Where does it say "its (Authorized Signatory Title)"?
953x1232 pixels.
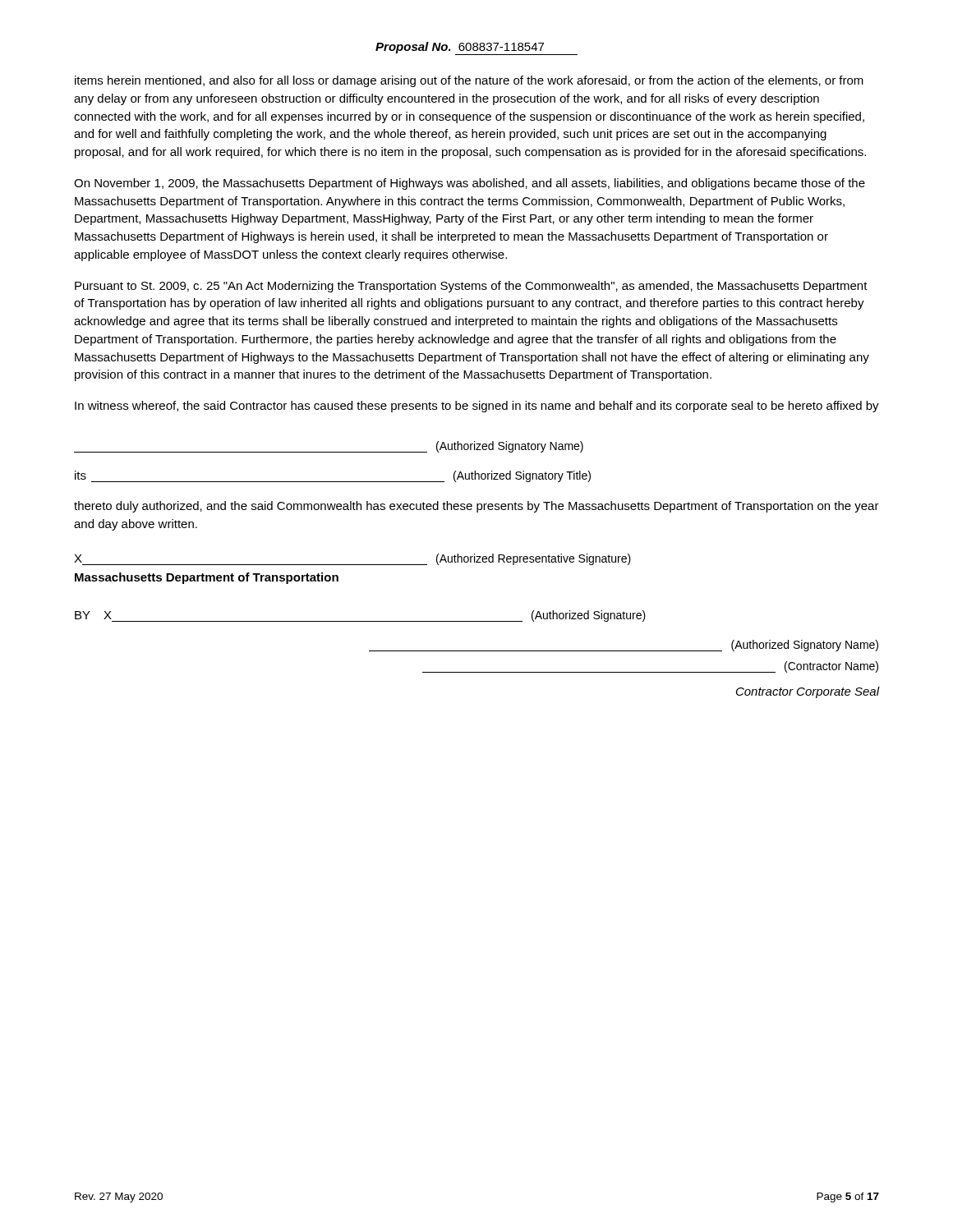point(333,475)
